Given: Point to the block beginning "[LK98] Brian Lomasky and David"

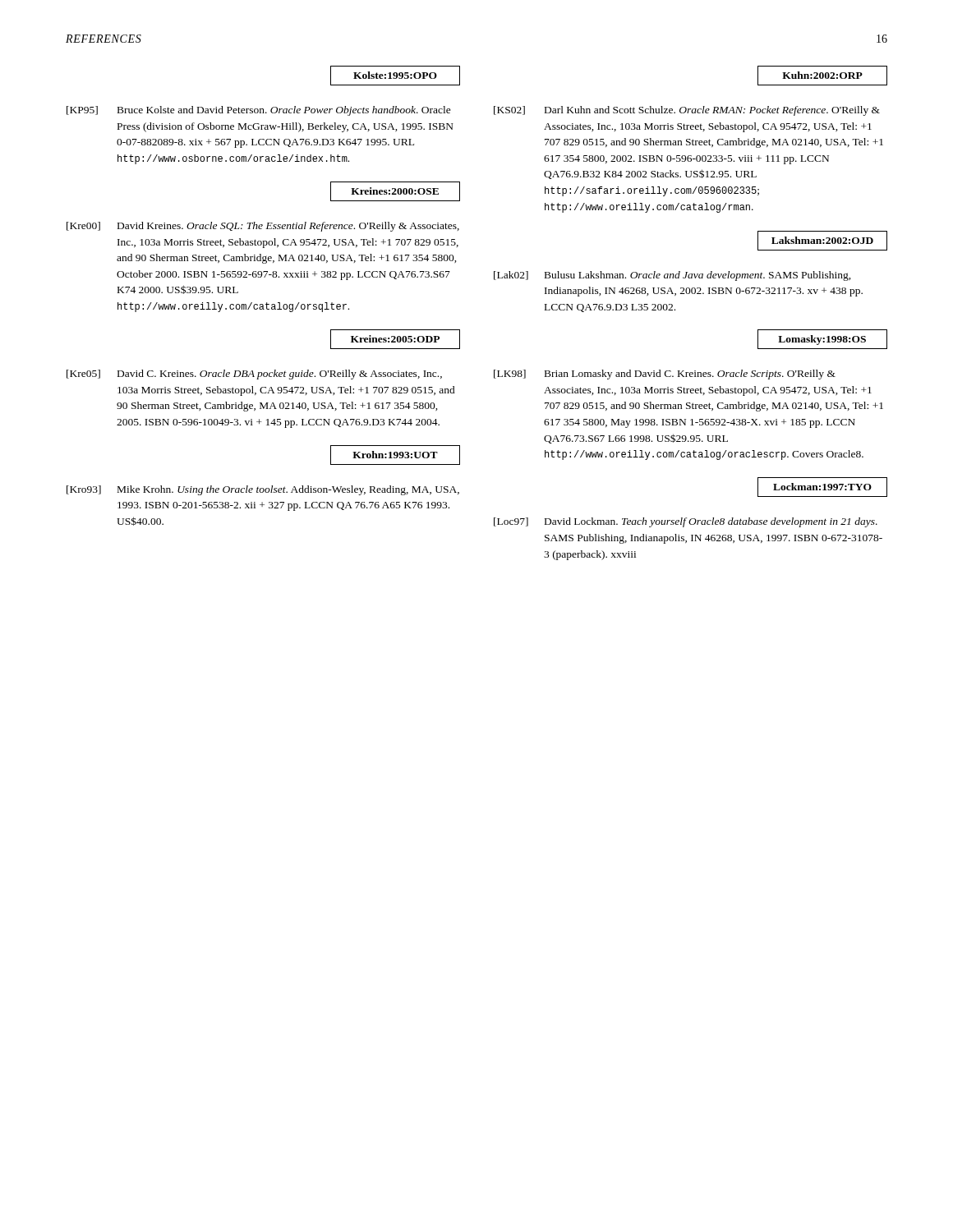Looking at the screenshot, I should coord(690,414).
